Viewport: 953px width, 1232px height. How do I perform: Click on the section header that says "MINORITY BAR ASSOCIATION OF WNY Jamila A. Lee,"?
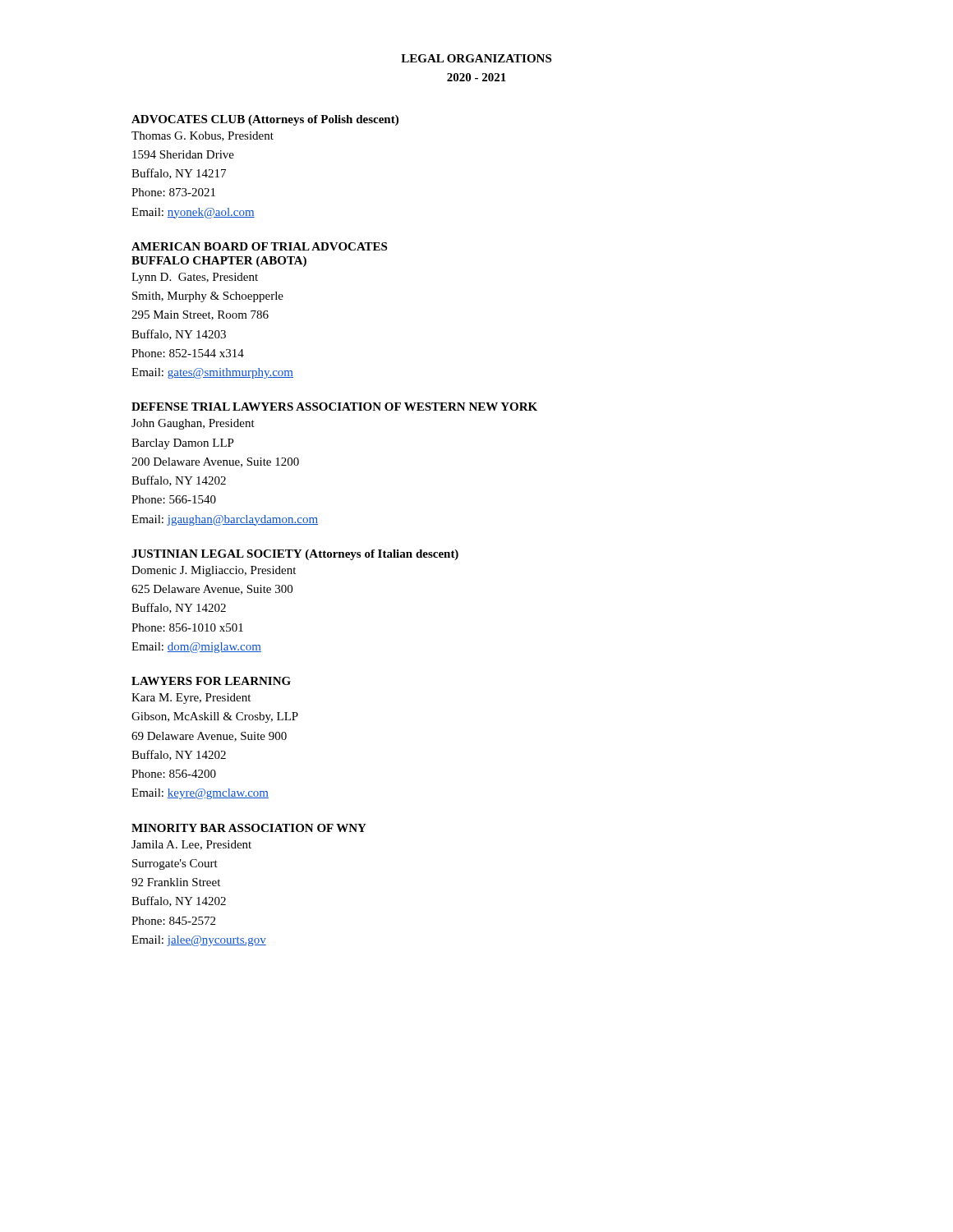click(x=249, y=828)
